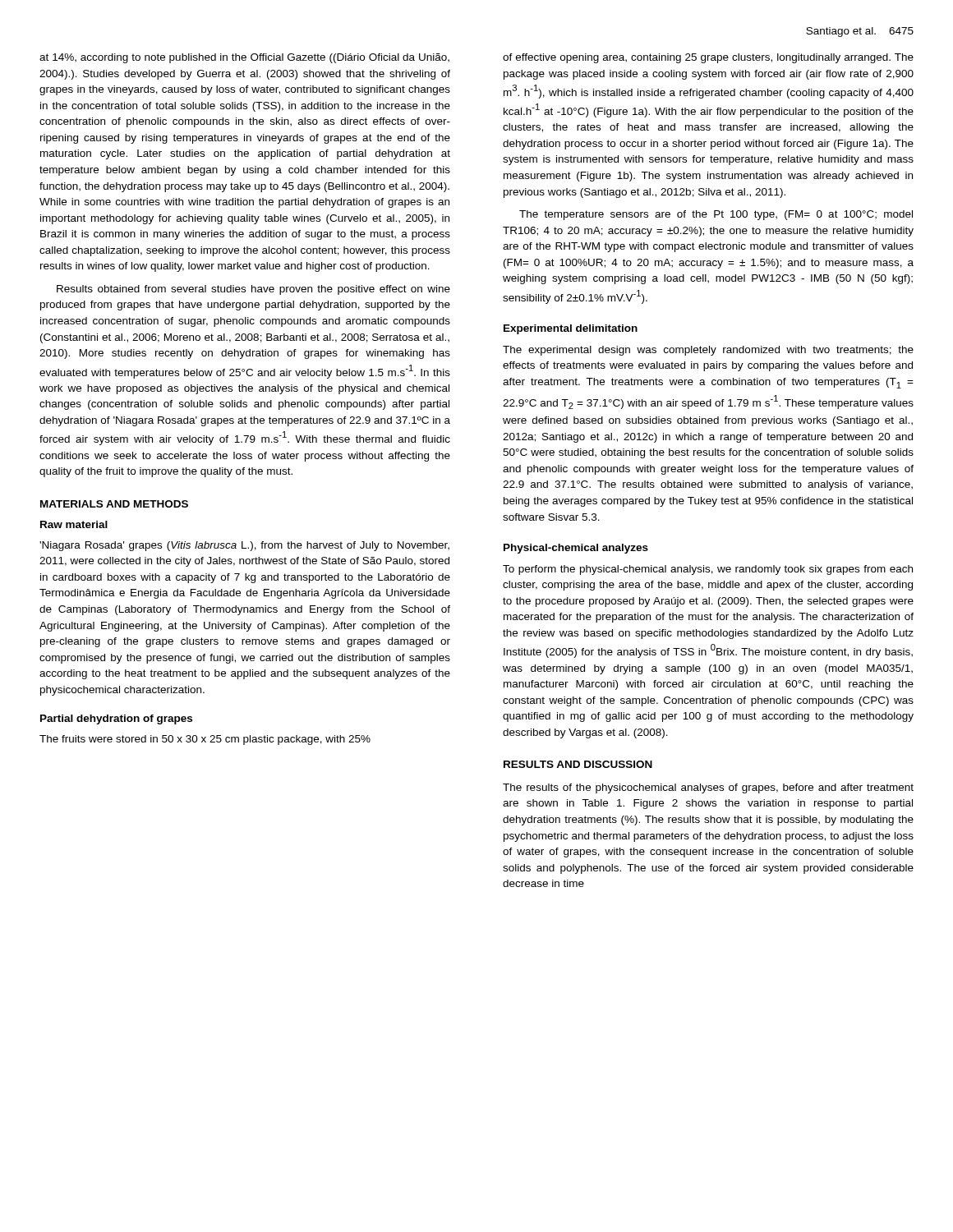
Task: Find the passage starting "To perform the physical-chemical analysis,"
Action: (x=708, y=650)
